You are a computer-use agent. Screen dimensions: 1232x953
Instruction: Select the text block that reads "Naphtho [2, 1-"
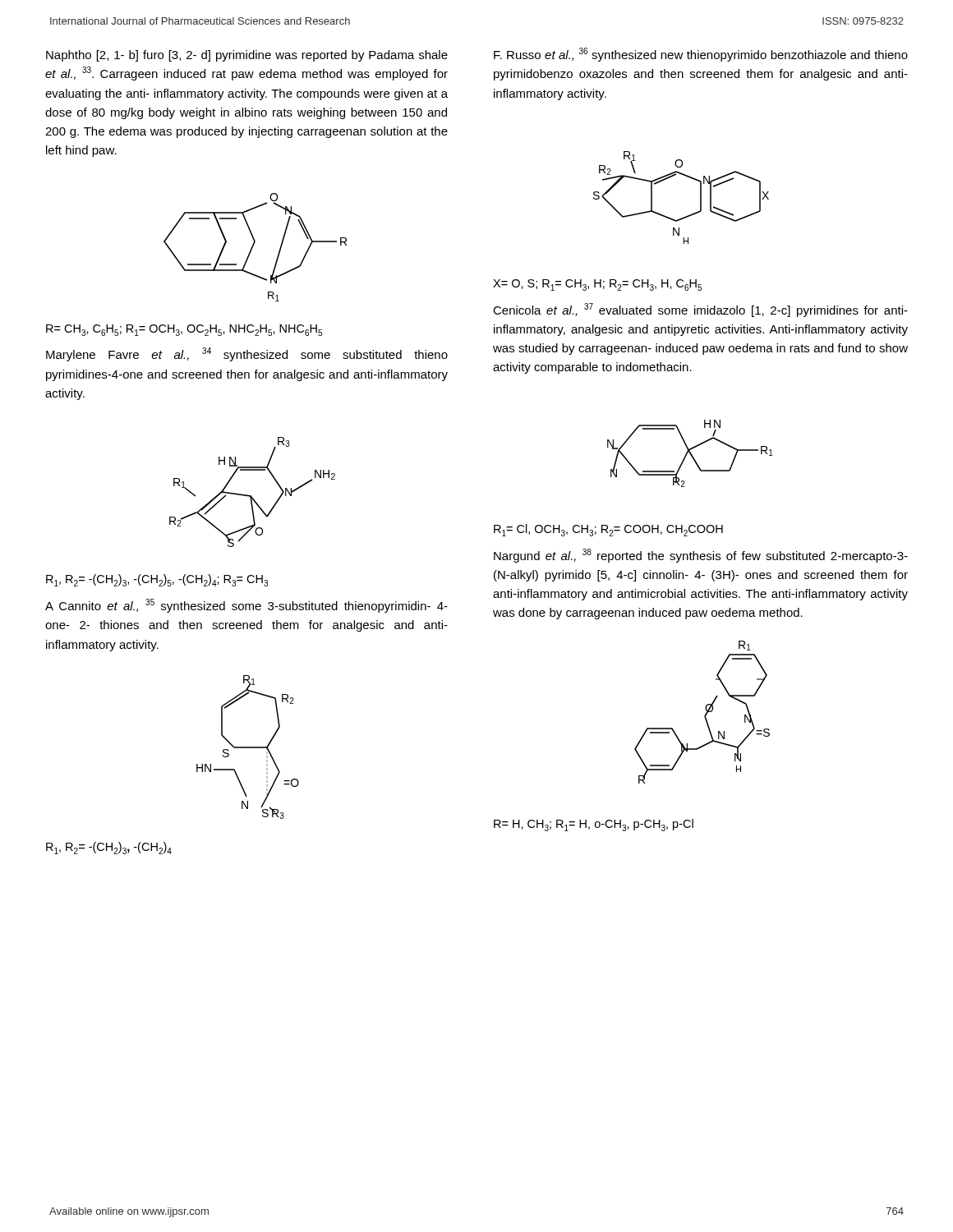pyautogui.click(x=246, y=102)
